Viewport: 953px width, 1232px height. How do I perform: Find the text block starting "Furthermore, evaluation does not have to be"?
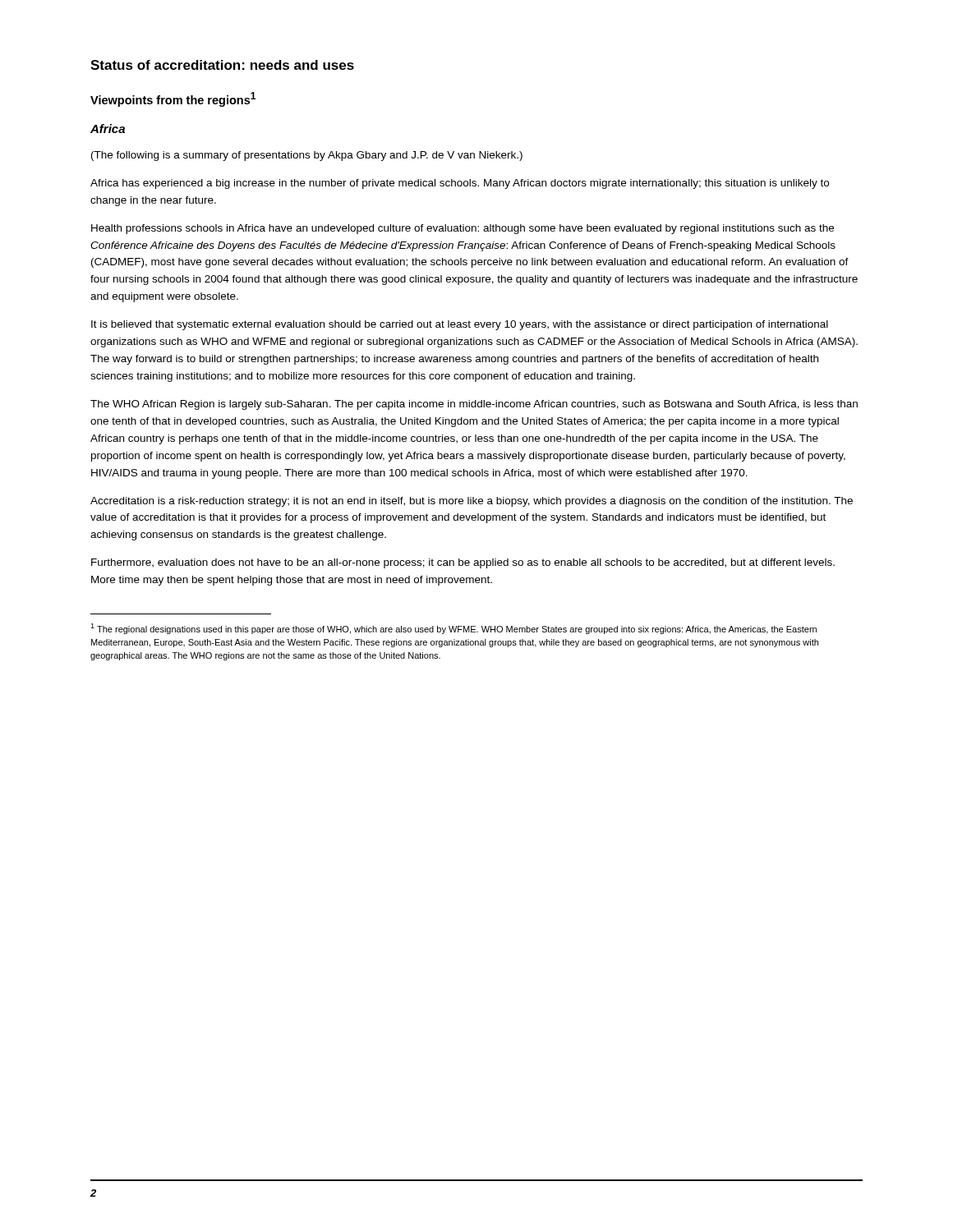pyautogui.click(x=463, y=571)
